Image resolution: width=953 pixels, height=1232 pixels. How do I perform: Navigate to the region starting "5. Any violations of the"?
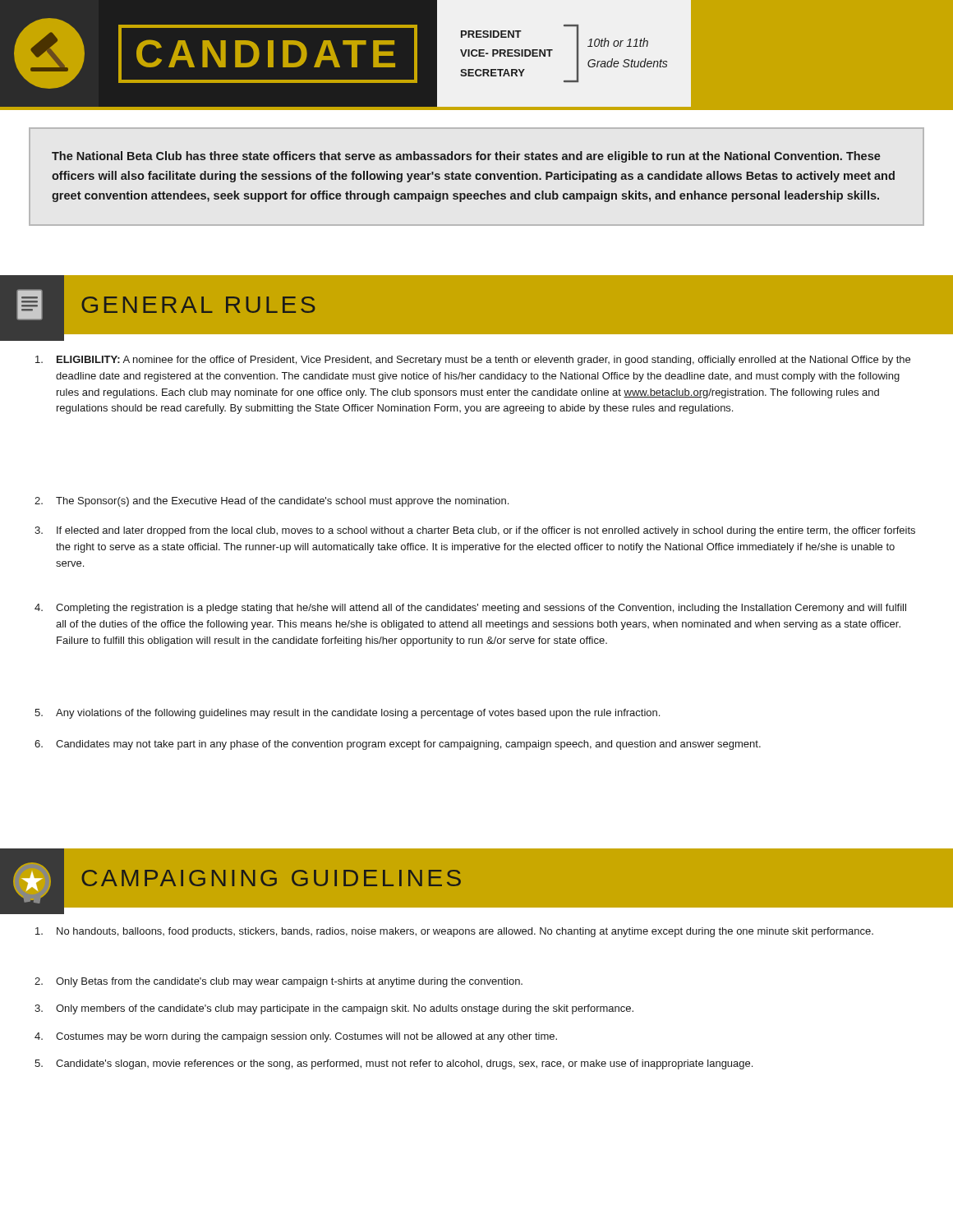pyautogui.click(x=348, y=713)
